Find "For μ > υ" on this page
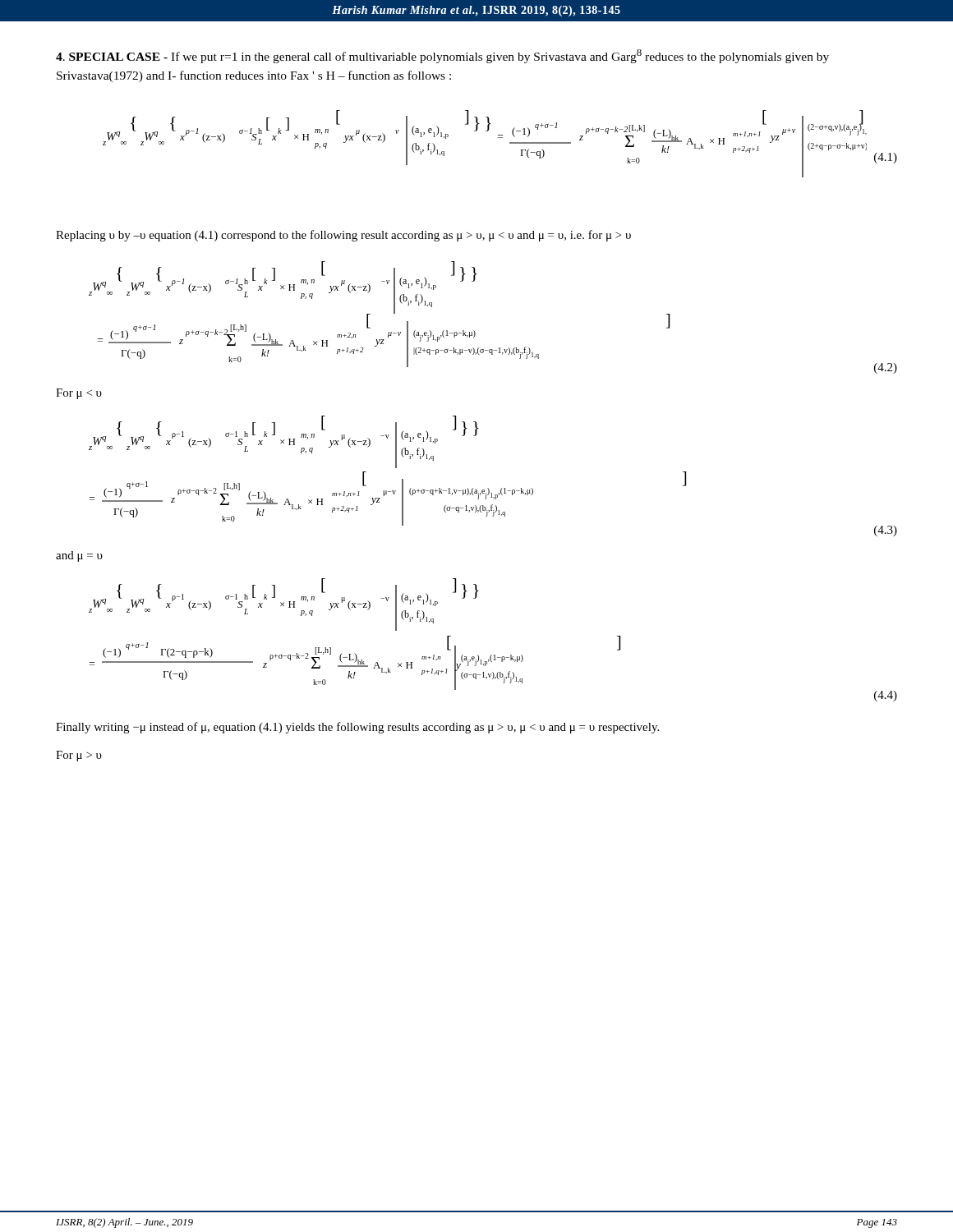Image resolution: width=953 pixels, height=1232 pixels. coord(79,755)
